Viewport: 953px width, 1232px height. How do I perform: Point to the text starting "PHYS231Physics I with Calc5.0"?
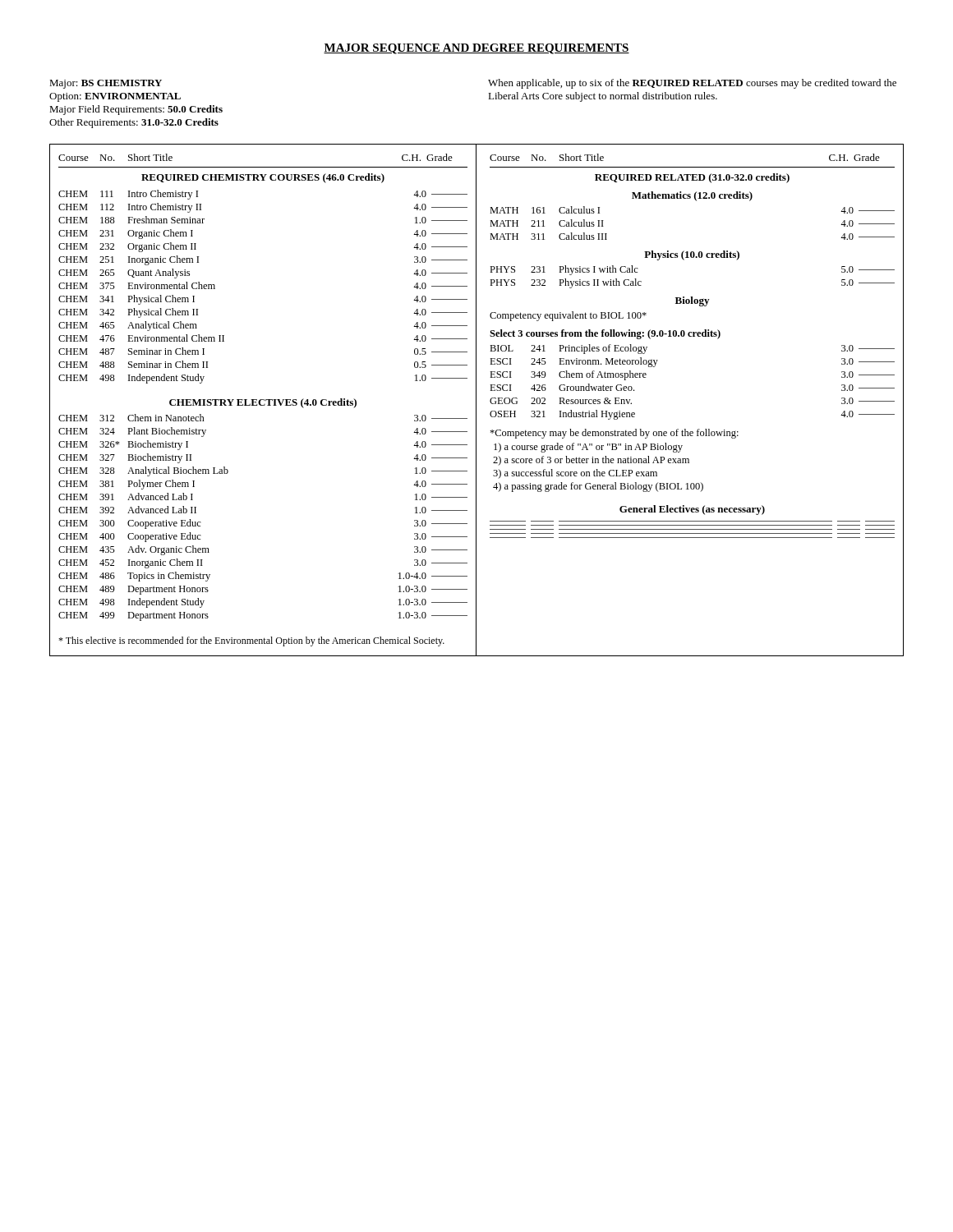pos(501,270)
